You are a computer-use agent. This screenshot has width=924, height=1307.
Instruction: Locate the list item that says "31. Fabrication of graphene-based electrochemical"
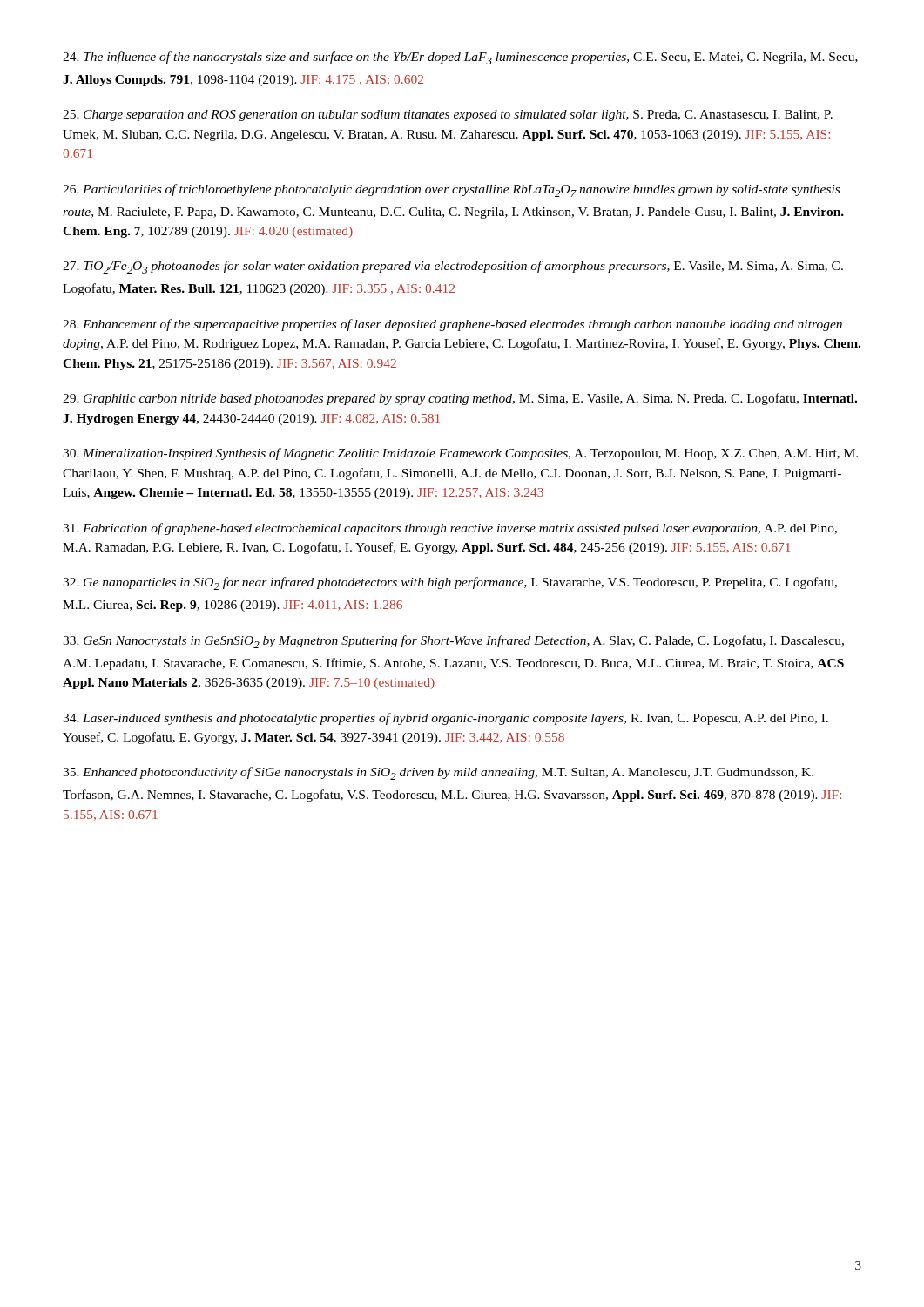(450, 537)
